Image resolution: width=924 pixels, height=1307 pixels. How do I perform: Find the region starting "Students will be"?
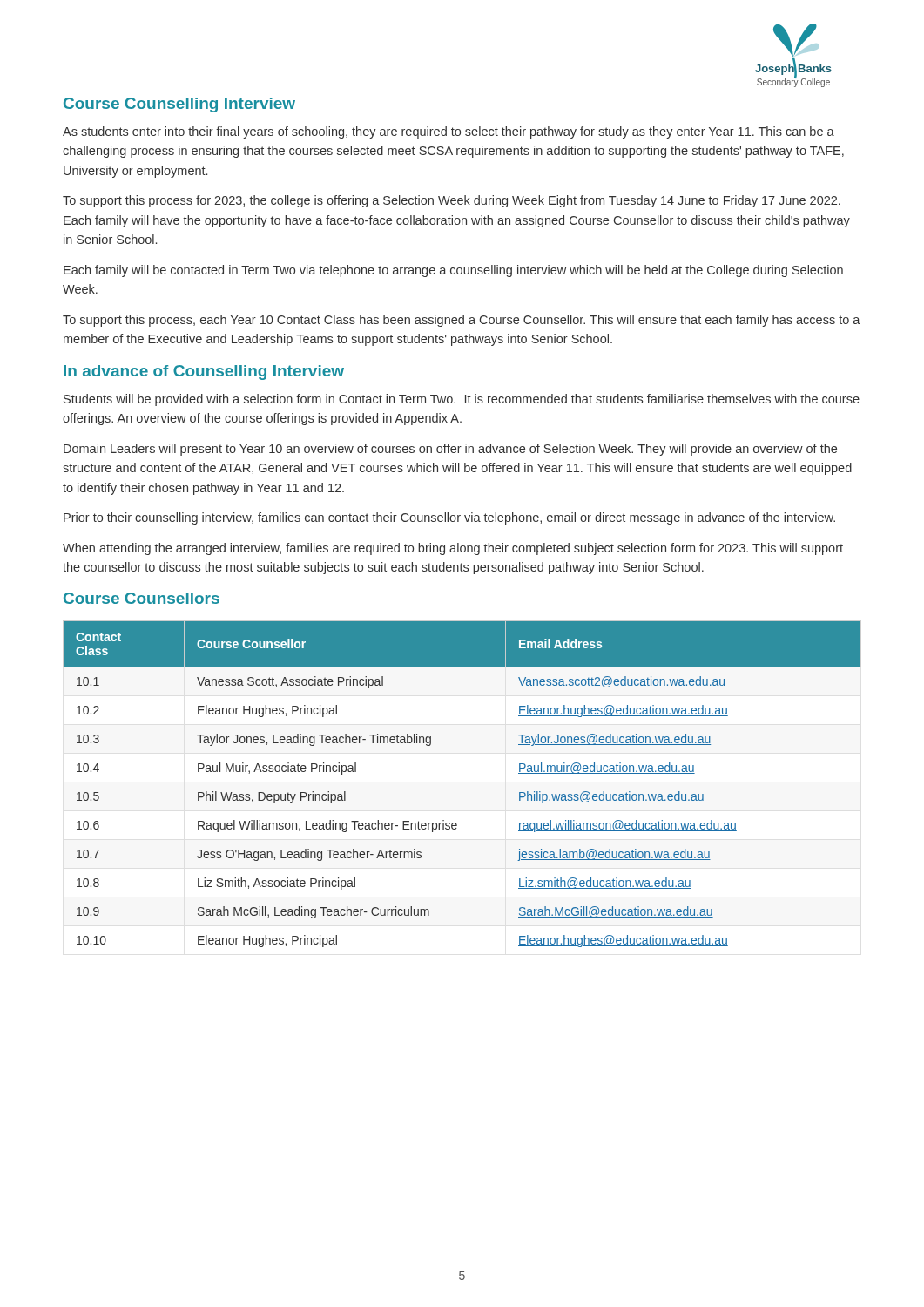point(461,409)
